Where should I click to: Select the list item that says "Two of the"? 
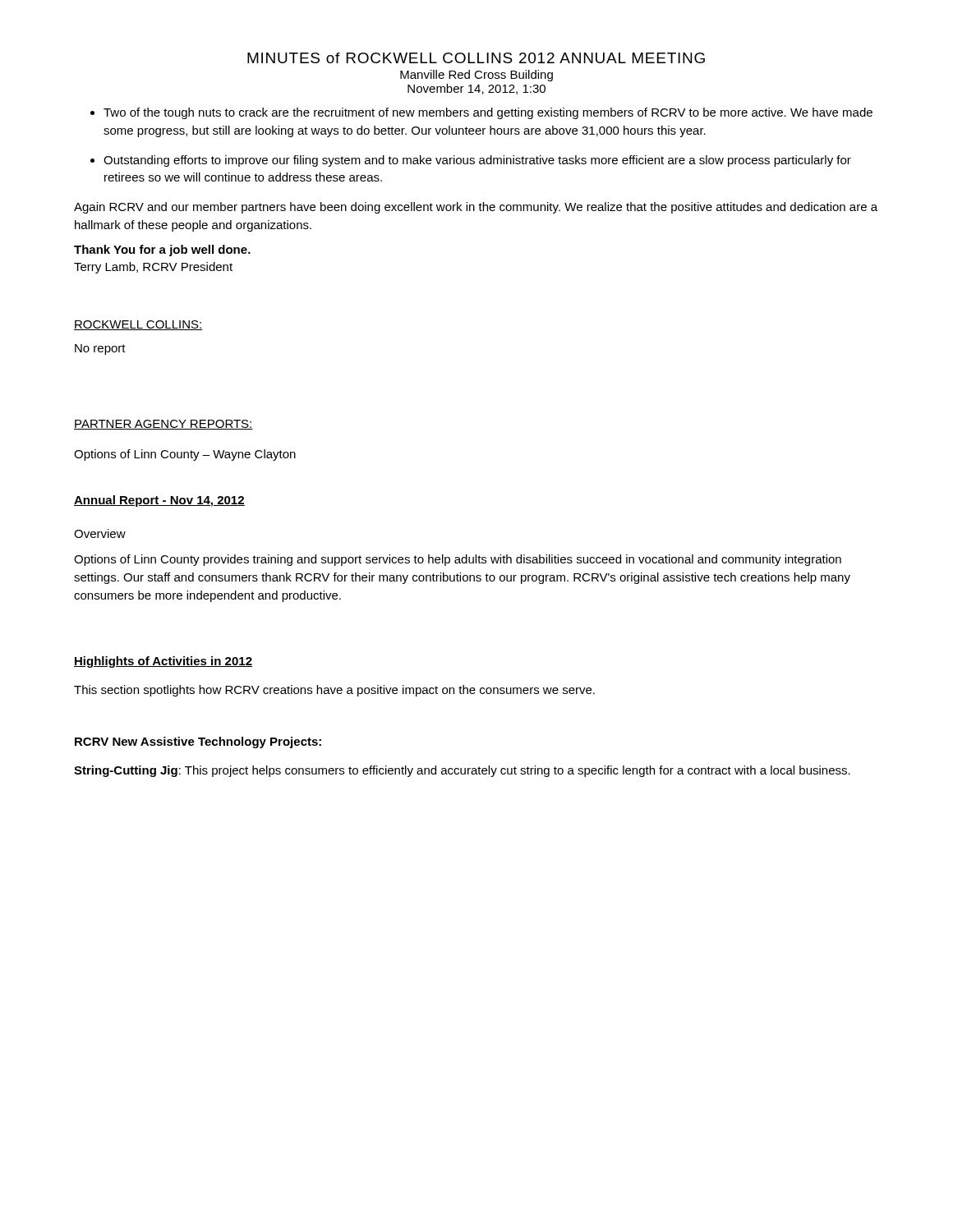click(x=488, y=121)
